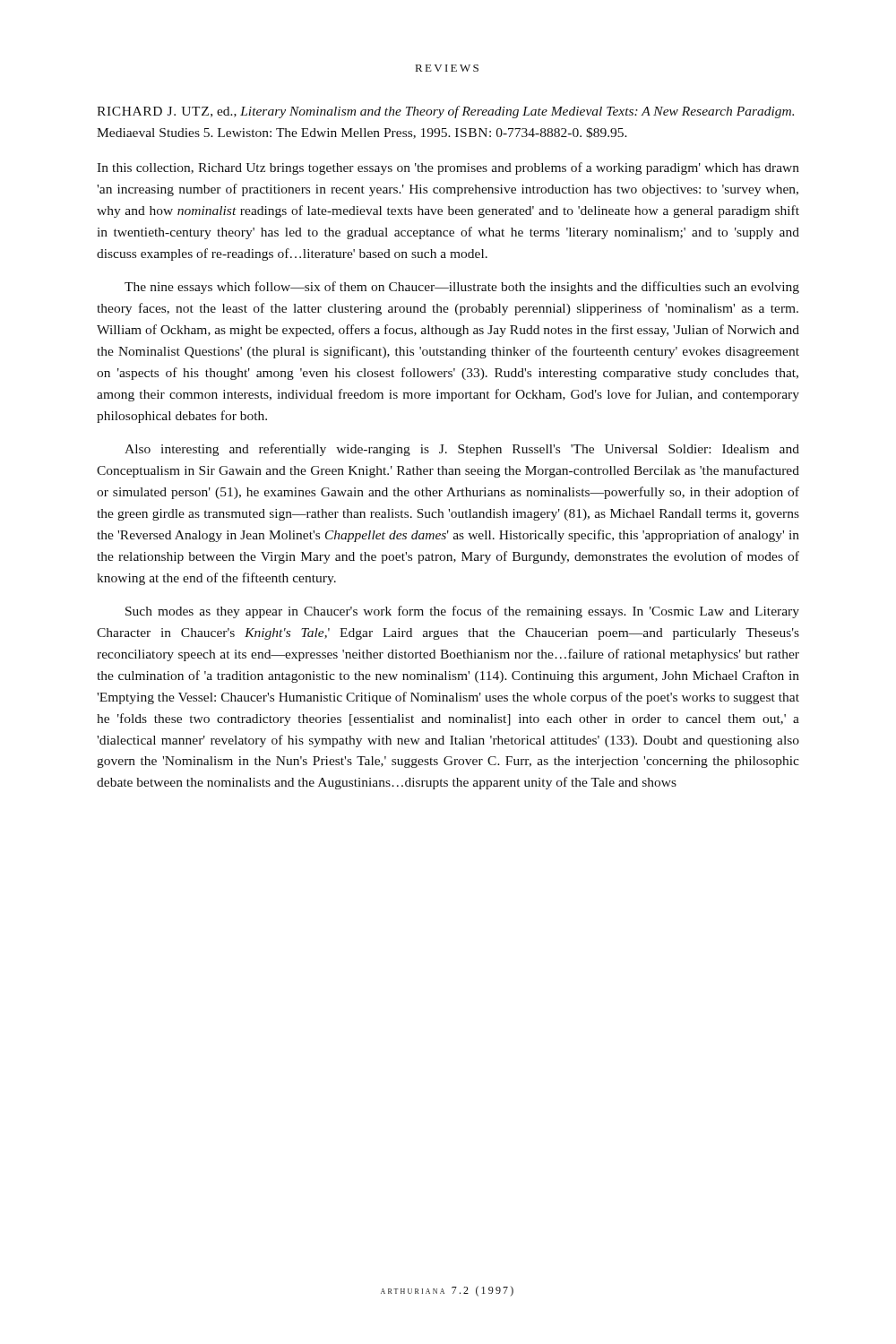Locate the text block that says "The nine essays which follow—six"
The height and width of the screenshot is (1344, 896).
pyautogui.click(x=448, y=351)
